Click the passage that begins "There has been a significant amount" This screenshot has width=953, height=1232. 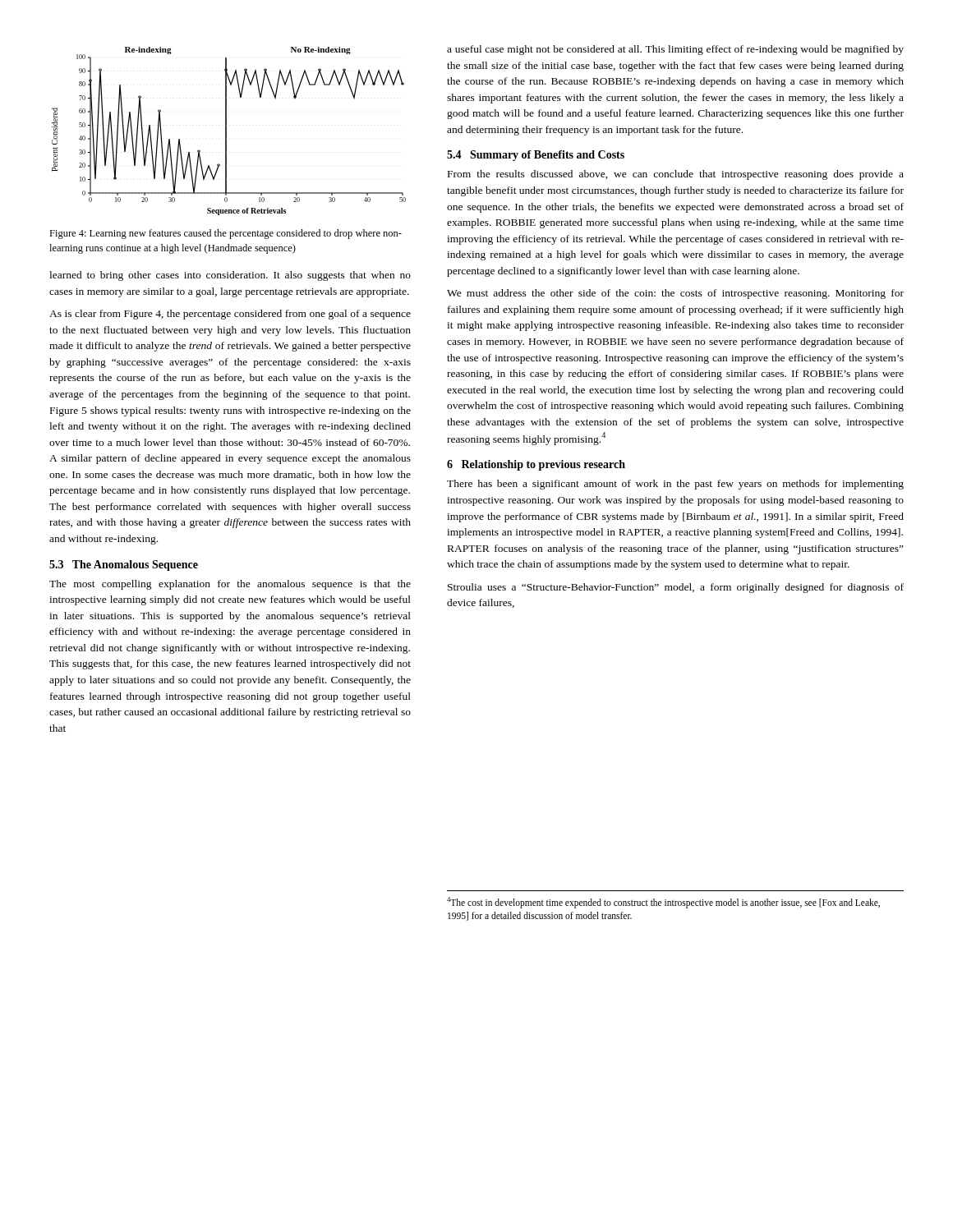coord(675,524)
